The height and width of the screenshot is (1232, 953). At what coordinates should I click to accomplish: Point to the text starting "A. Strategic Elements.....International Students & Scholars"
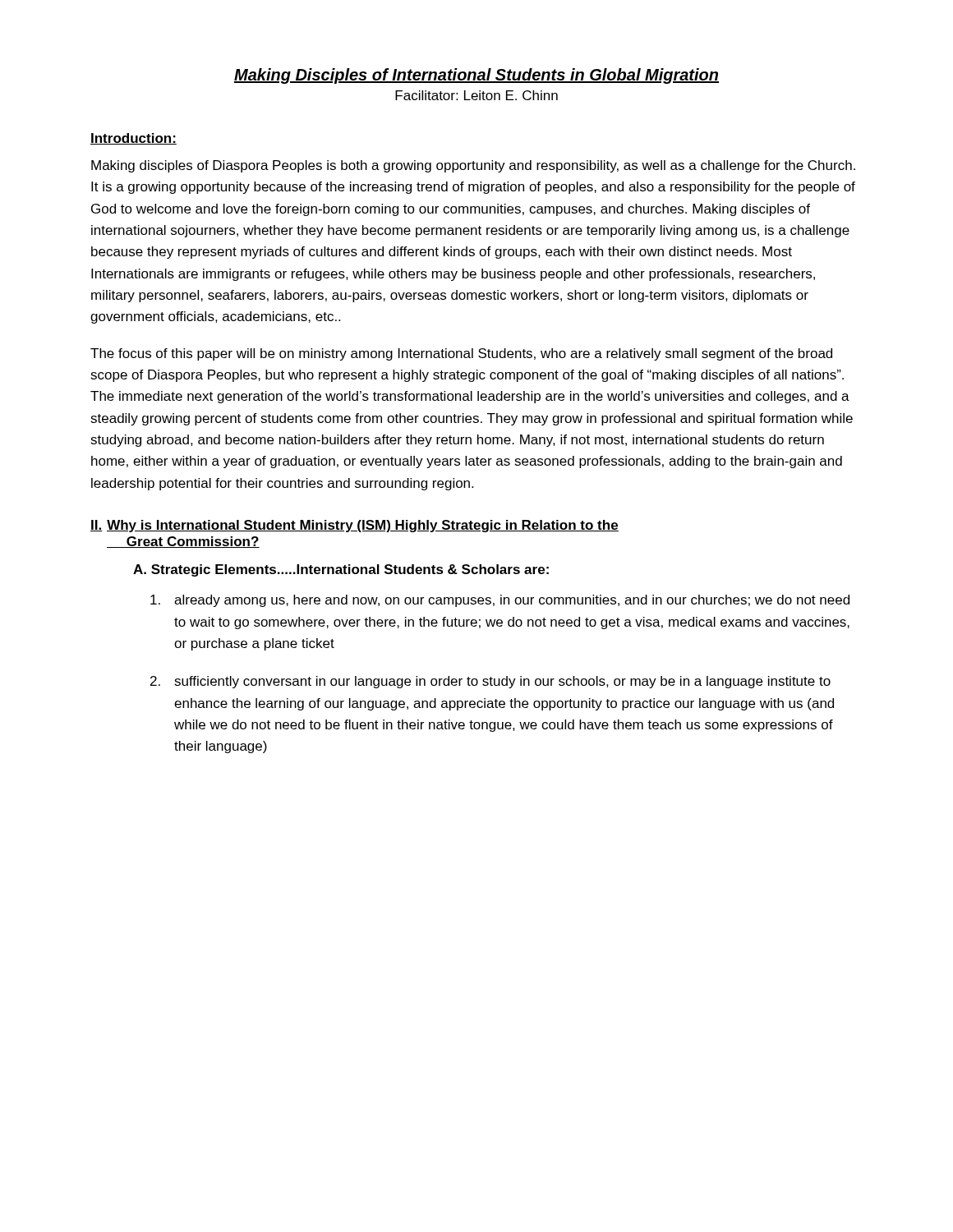coord(342,570)
